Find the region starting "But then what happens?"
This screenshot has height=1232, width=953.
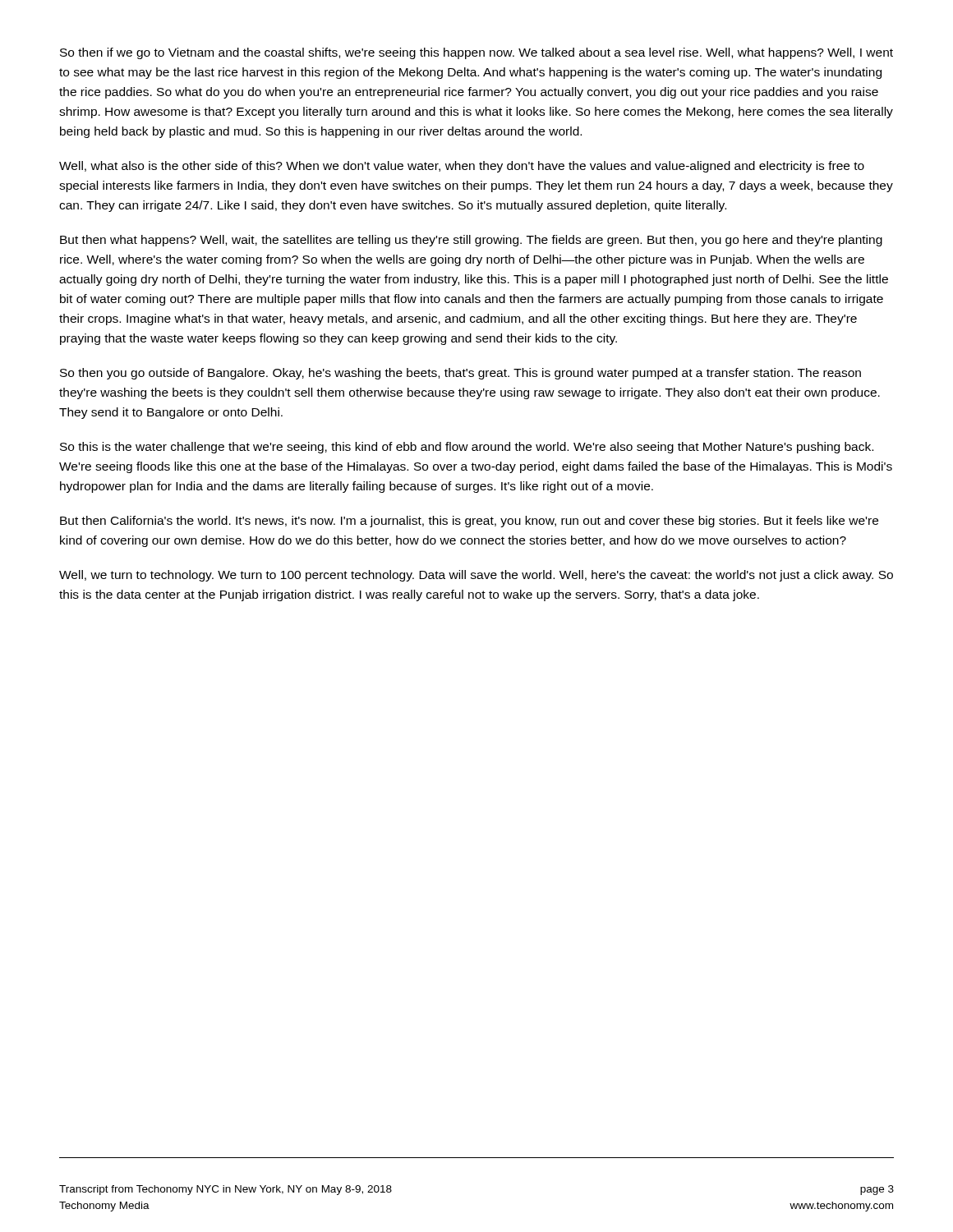point(474,289)
